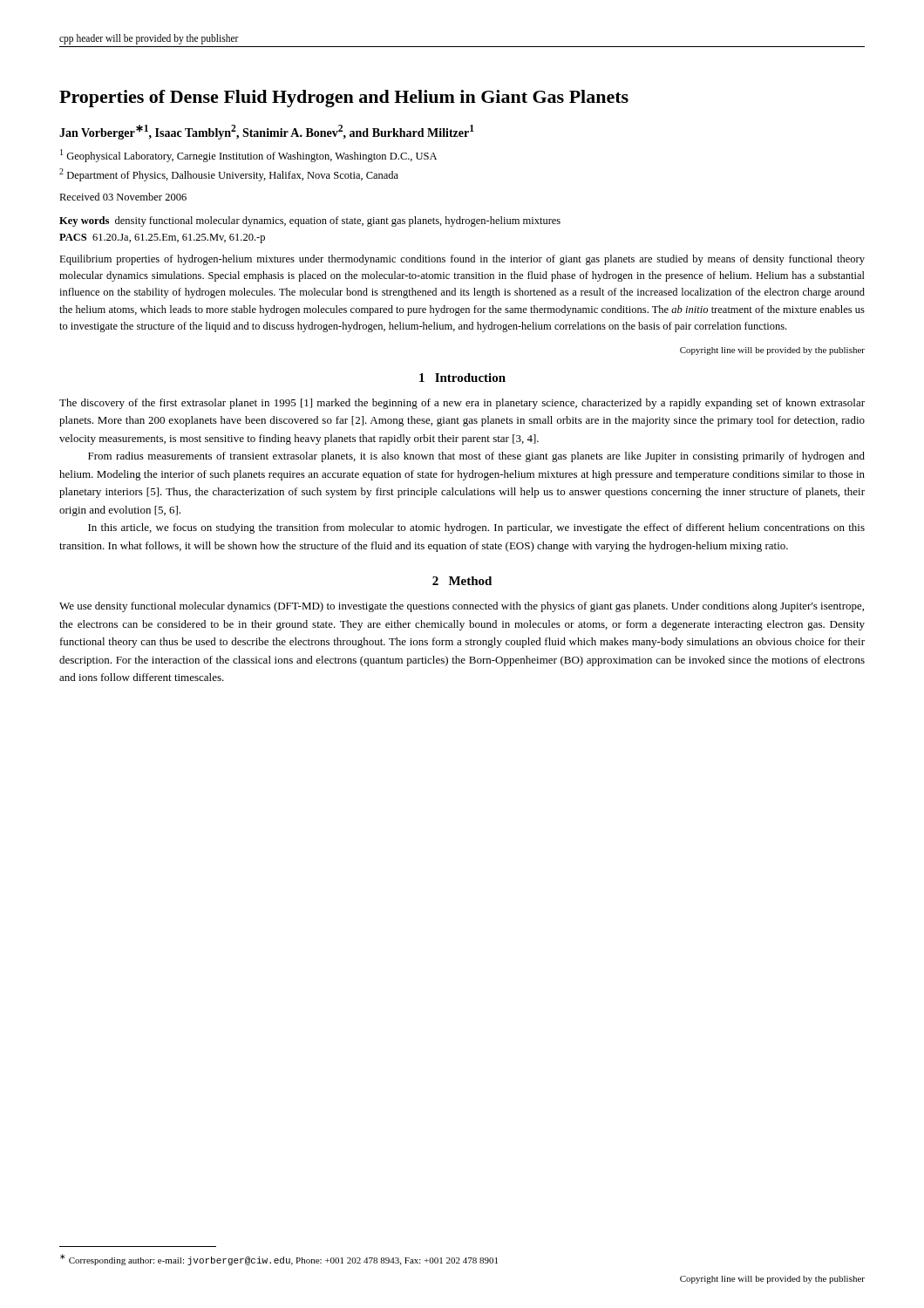Locate the text block that reads "The discovery of the first extrasolar"
This screenshot has width=924, height=1308.
pos(462,474)
